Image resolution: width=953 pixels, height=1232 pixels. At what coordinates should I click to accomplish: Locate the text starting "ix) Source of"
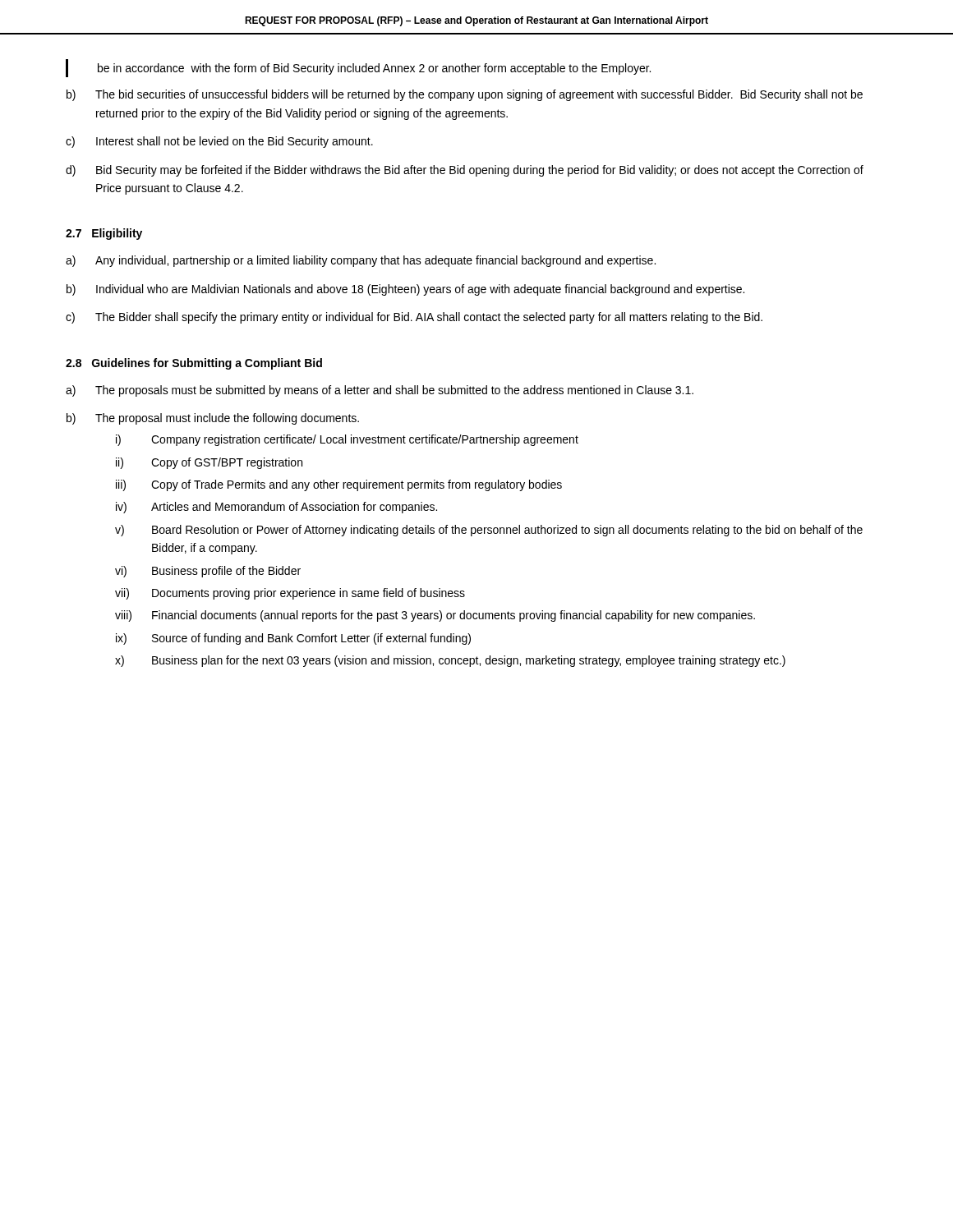[293, 639]
